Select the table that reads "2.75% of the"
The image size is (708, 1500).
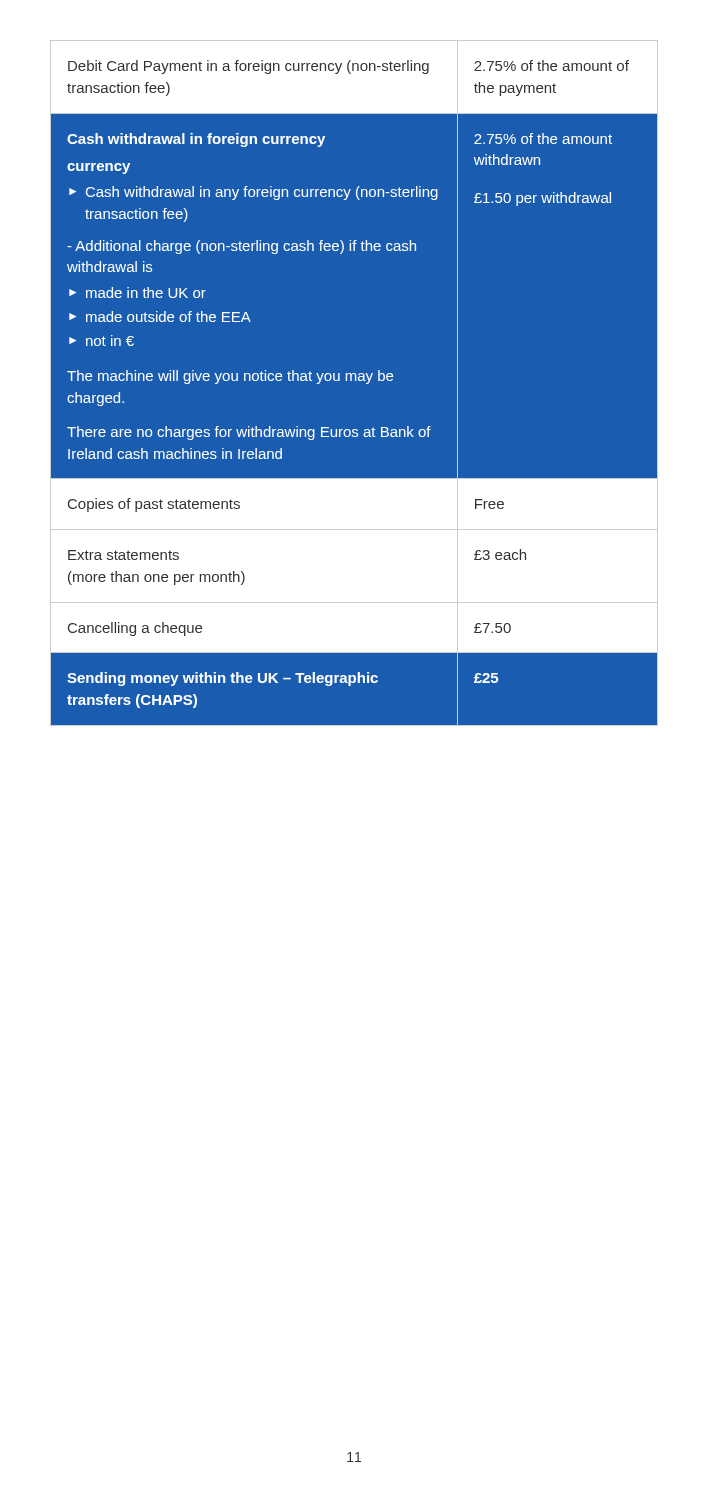coord(354,383)
